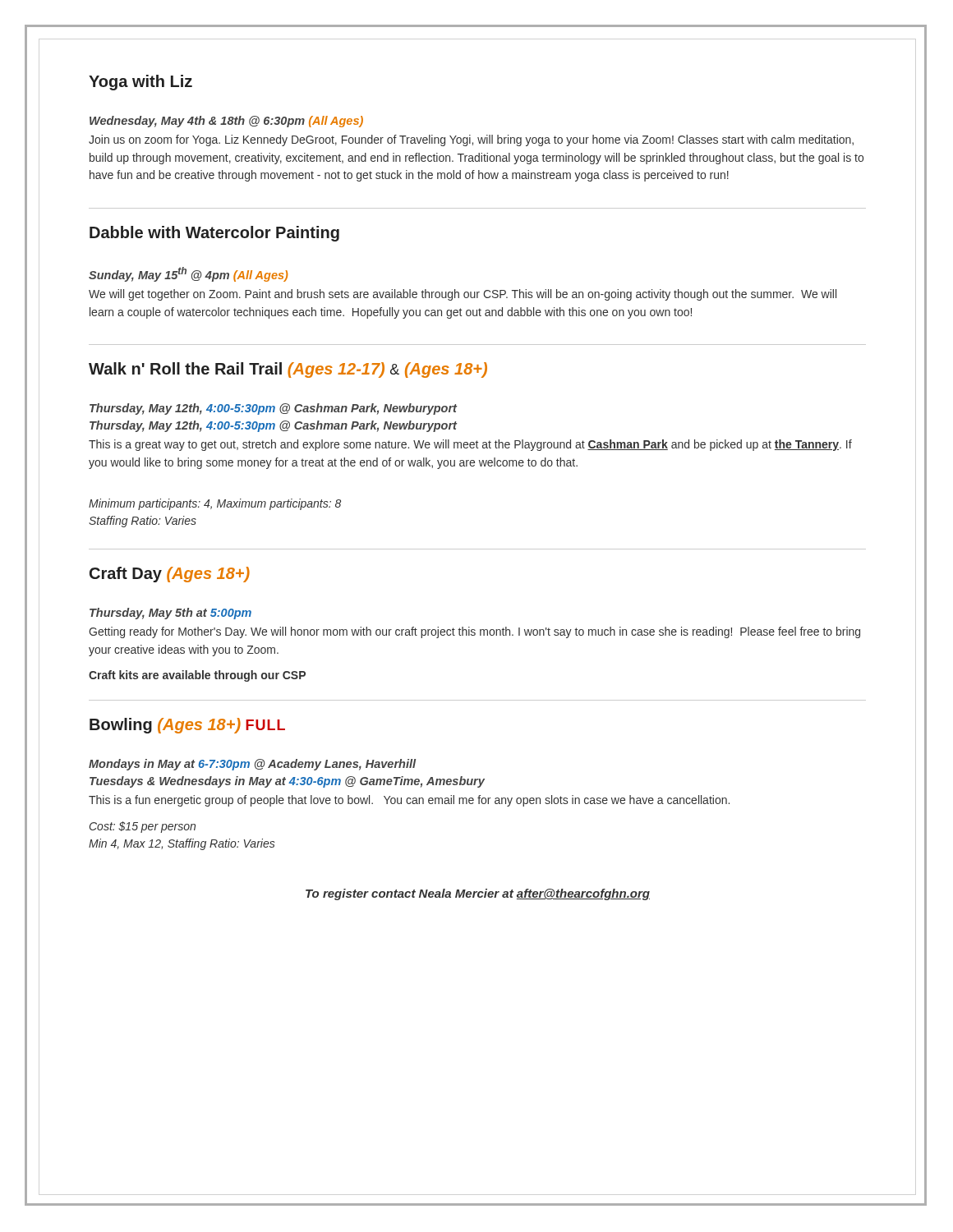Find the block on this page that starts "Mondays in May at 6-7:30pm @ Academy"

tap(477, 805)
